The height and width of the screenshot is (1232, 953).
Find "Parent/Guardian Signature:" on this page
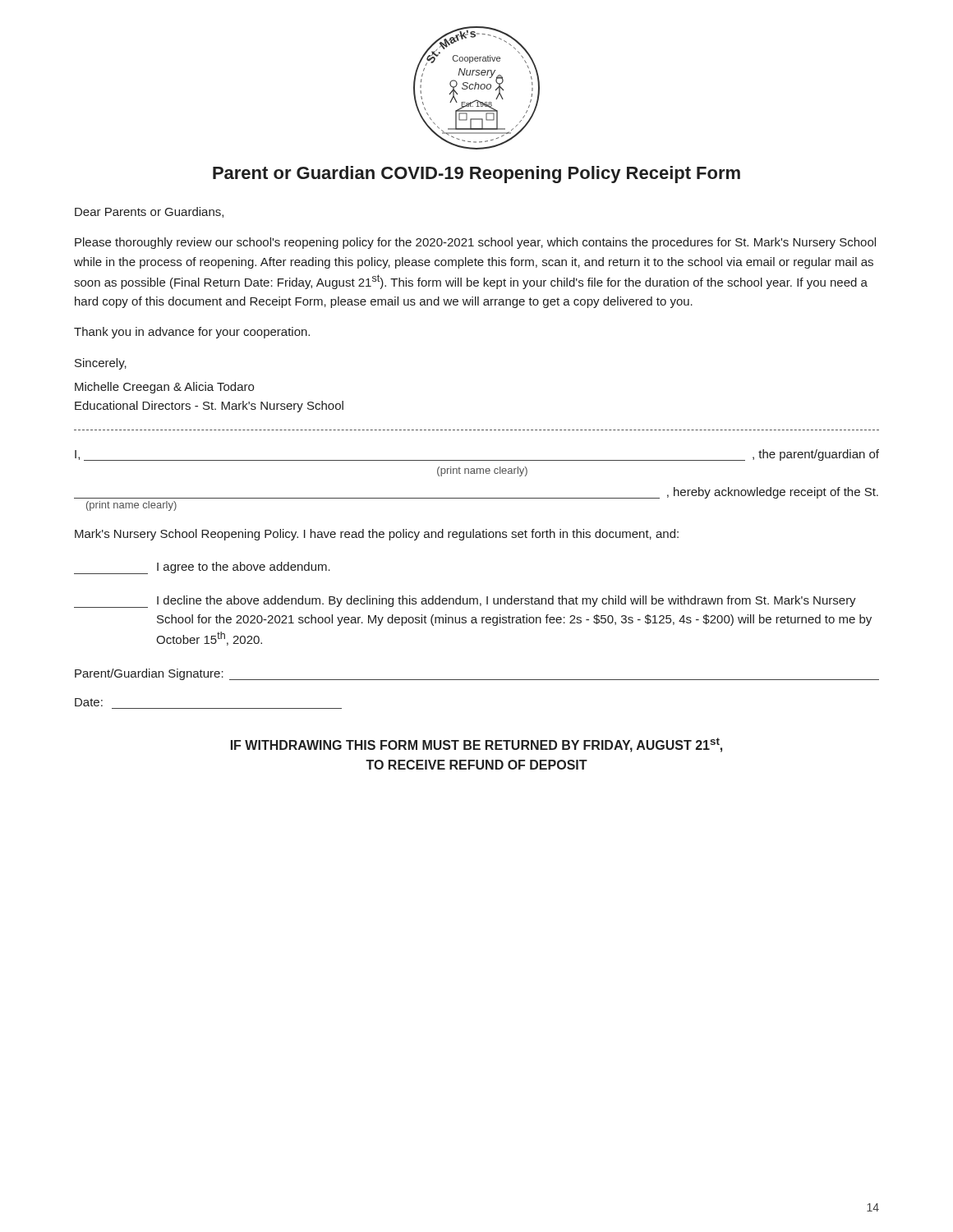[x=476, y=672]
